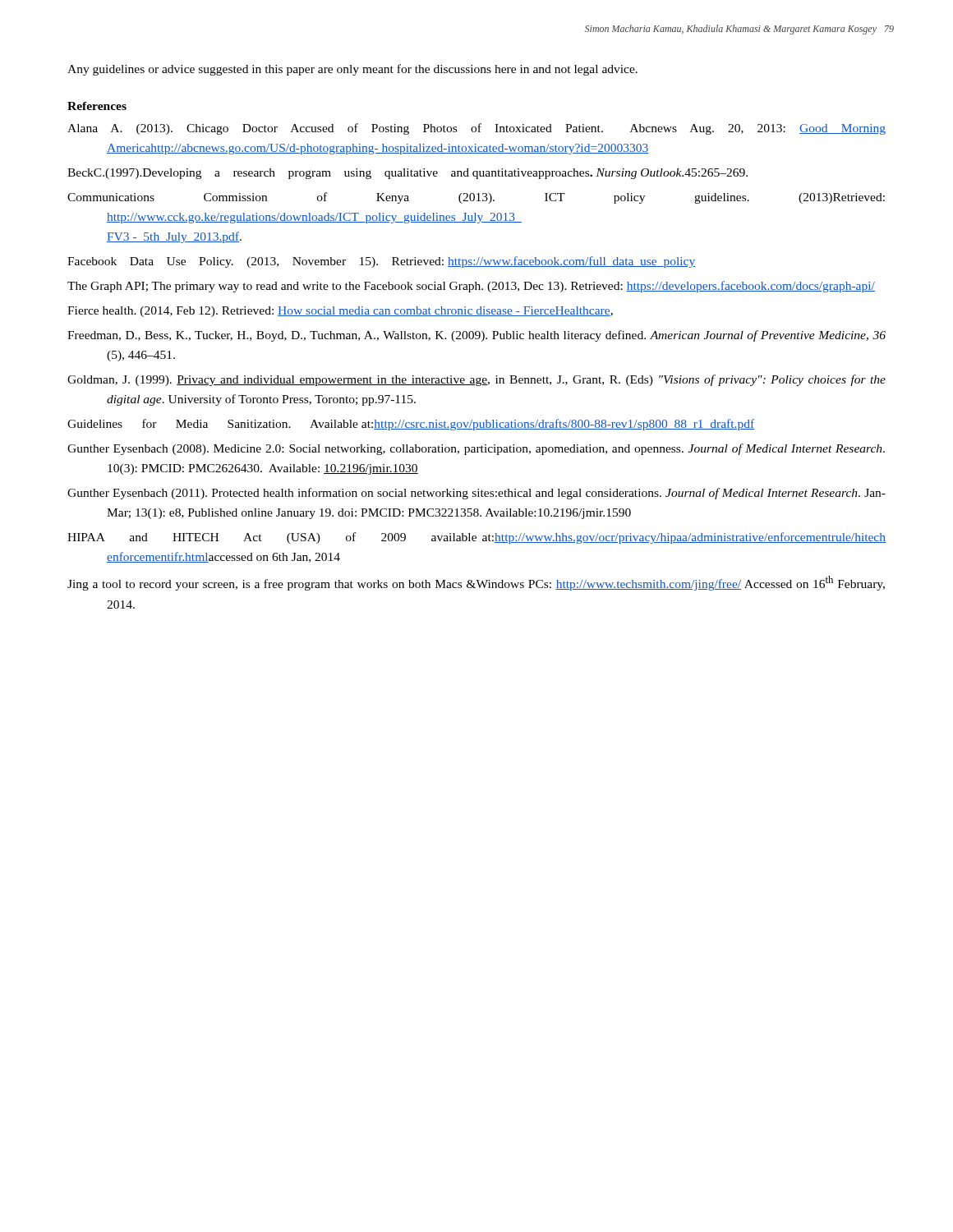Select the region starting "Alana A. (2013). Chicago"
The image size is (953, 1232).
point(476,138)
